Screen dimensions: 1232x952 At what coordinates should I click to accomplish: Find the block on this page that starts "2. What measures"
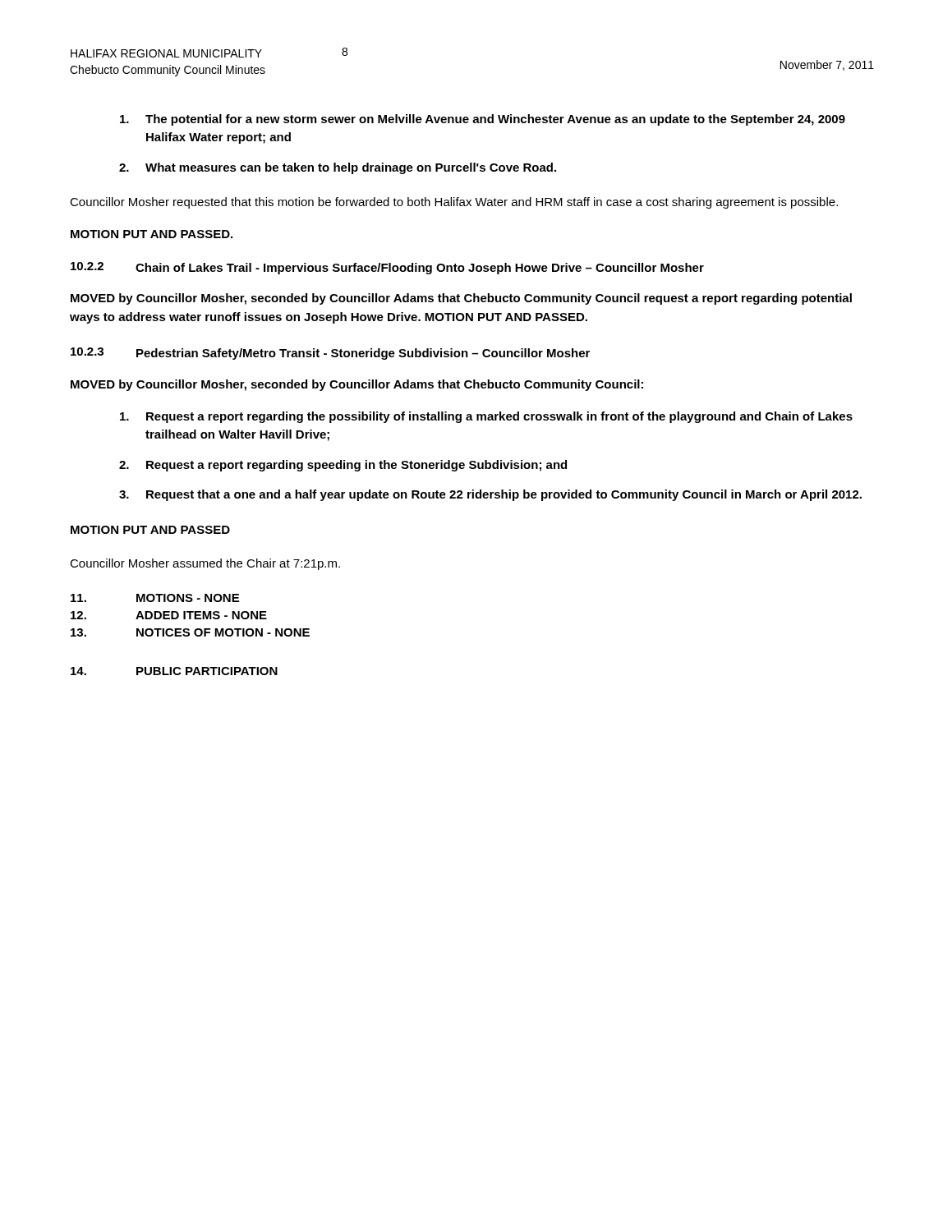[338, 167]
